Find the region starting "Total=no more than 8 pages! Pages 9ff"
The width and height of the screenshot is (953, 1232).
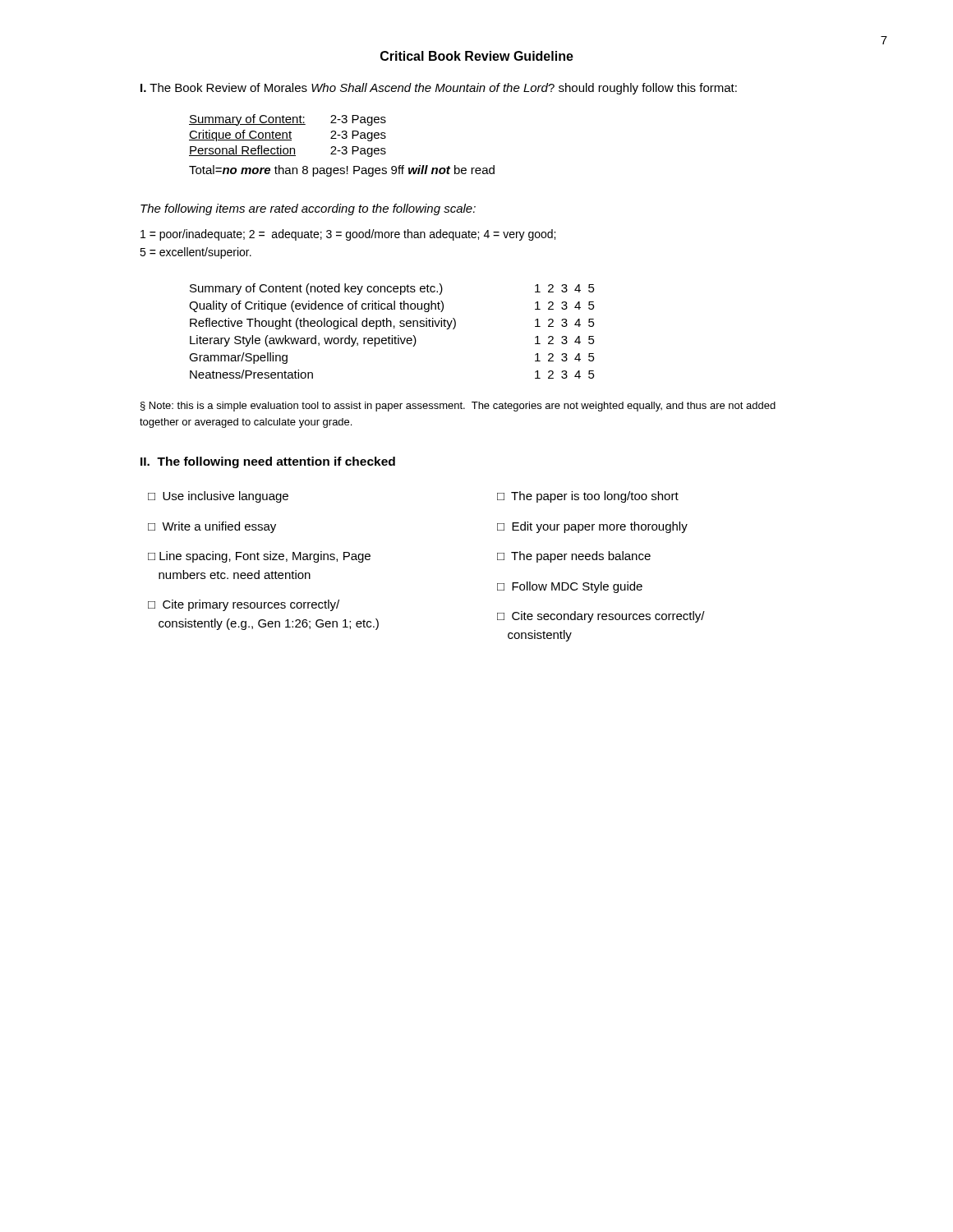(342, 169)
